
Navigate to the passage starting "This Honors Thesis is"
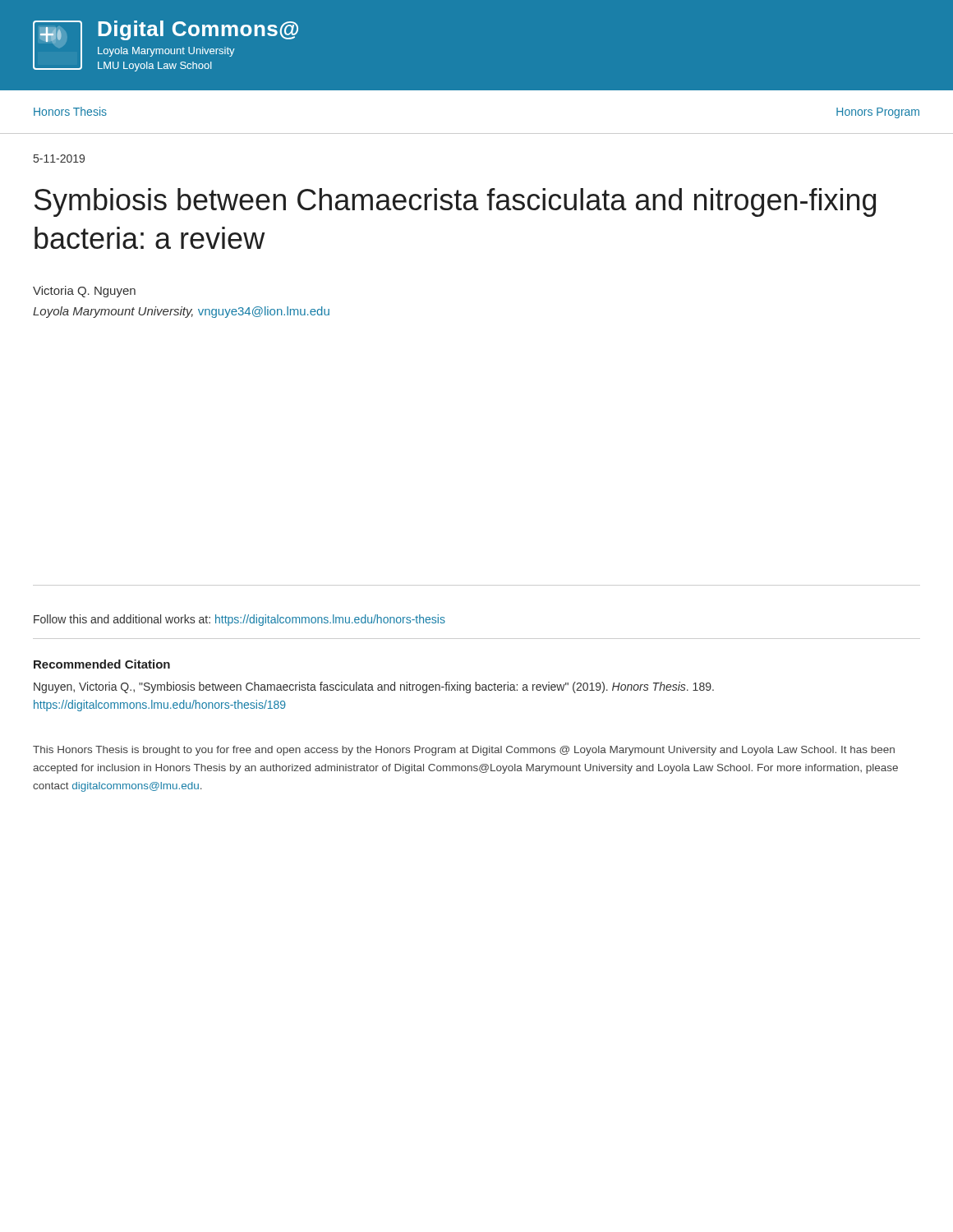pos(466,768)
